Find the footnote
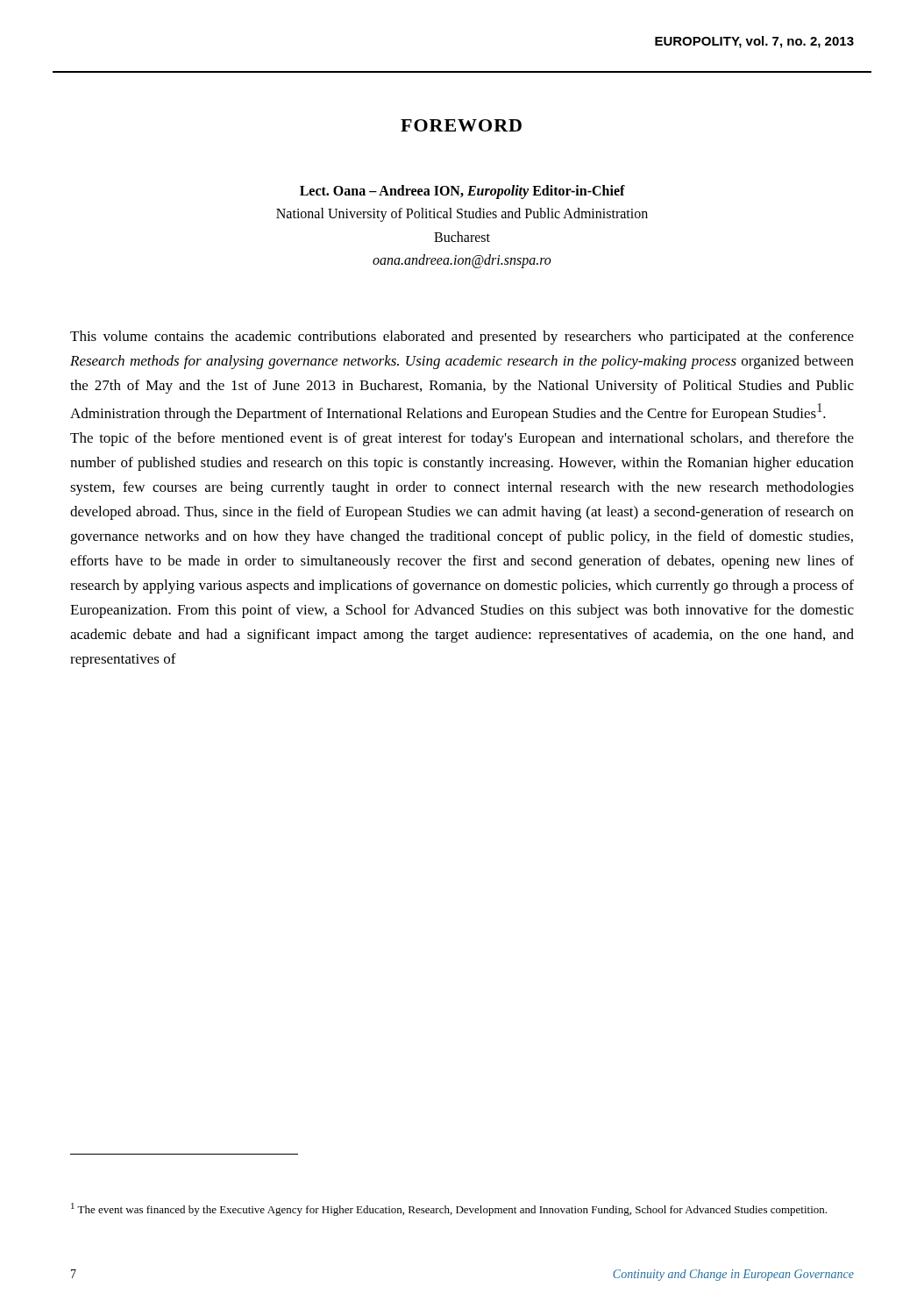The width and height of the screenshot is (924, 1315). point(449,1208)
